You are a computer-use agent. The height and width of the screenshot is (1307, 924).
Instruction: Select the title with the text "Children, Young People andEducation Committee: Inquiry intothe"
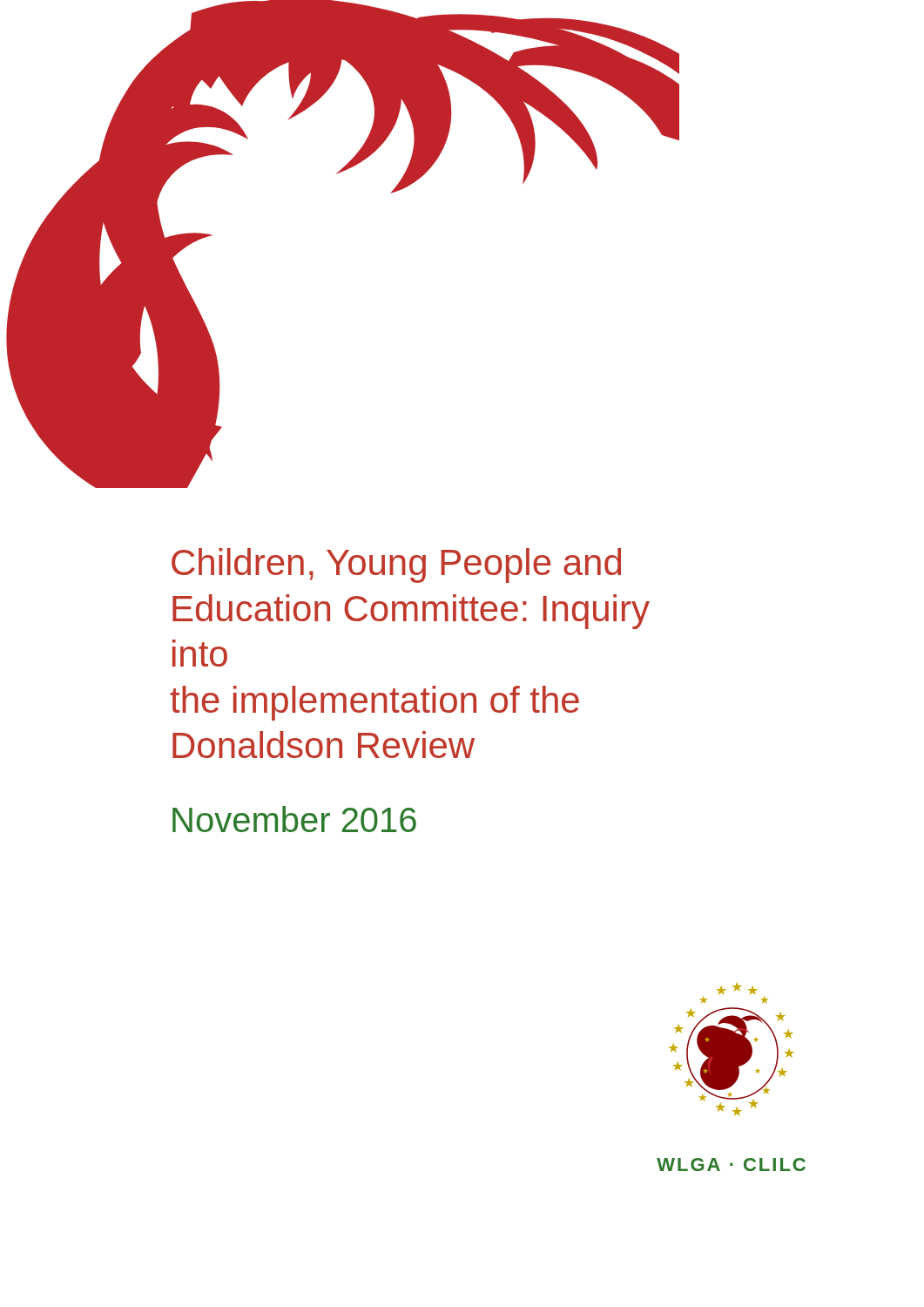(x=422, y=690)
